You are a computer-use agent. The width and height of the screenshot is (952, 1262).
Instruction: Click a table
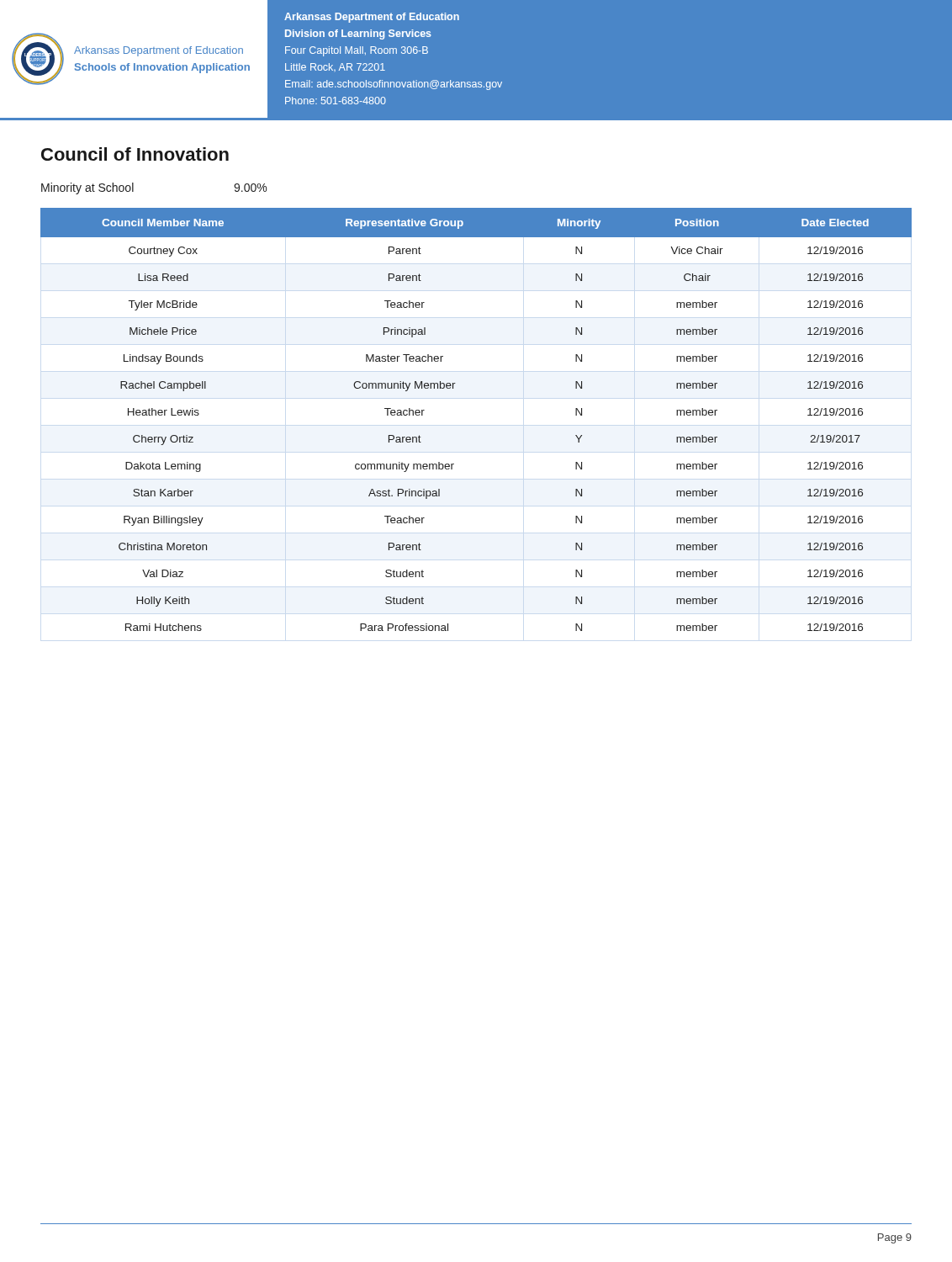coord(476,424)
